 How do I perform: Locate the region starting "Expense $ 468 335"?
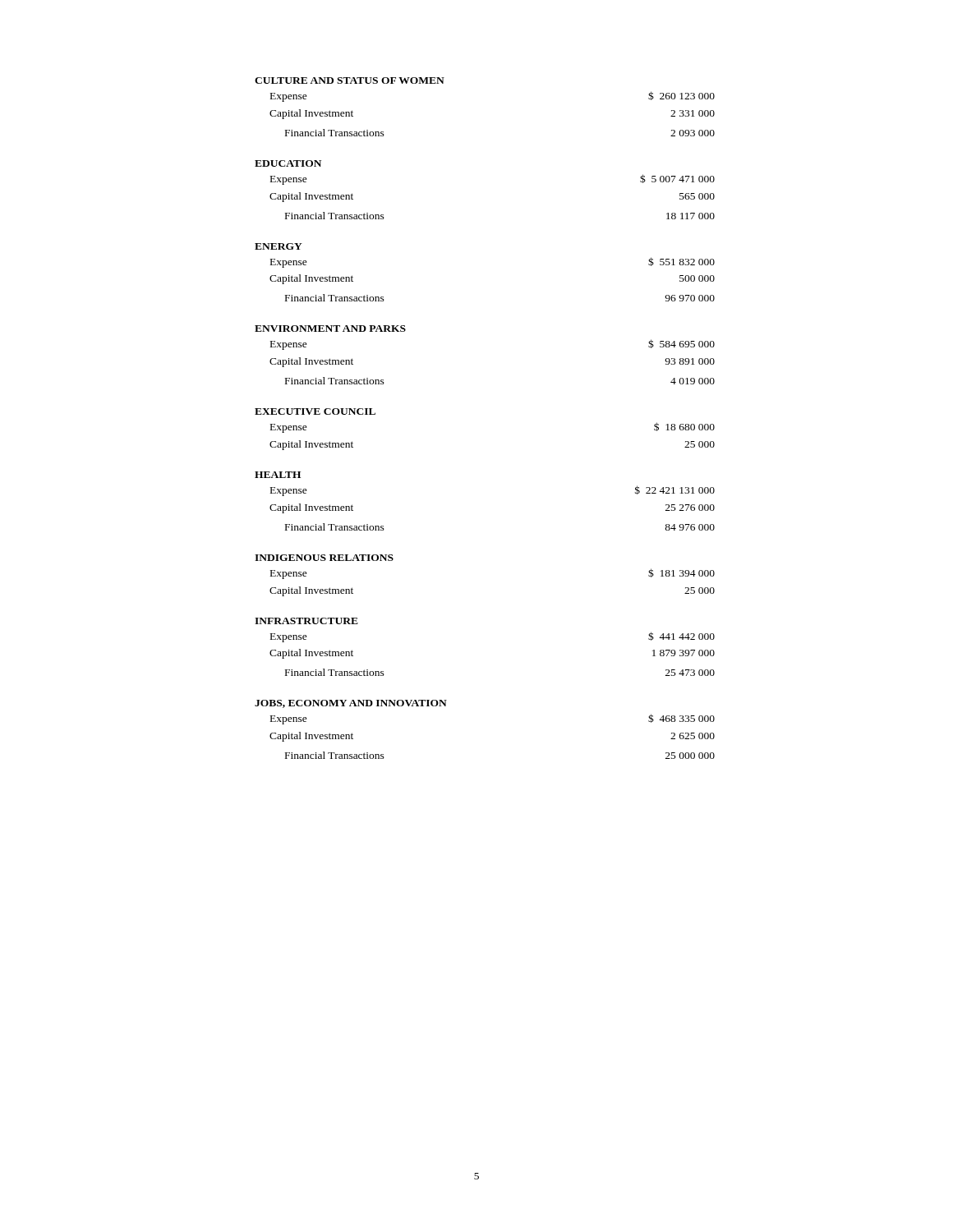tap(292, 719)
